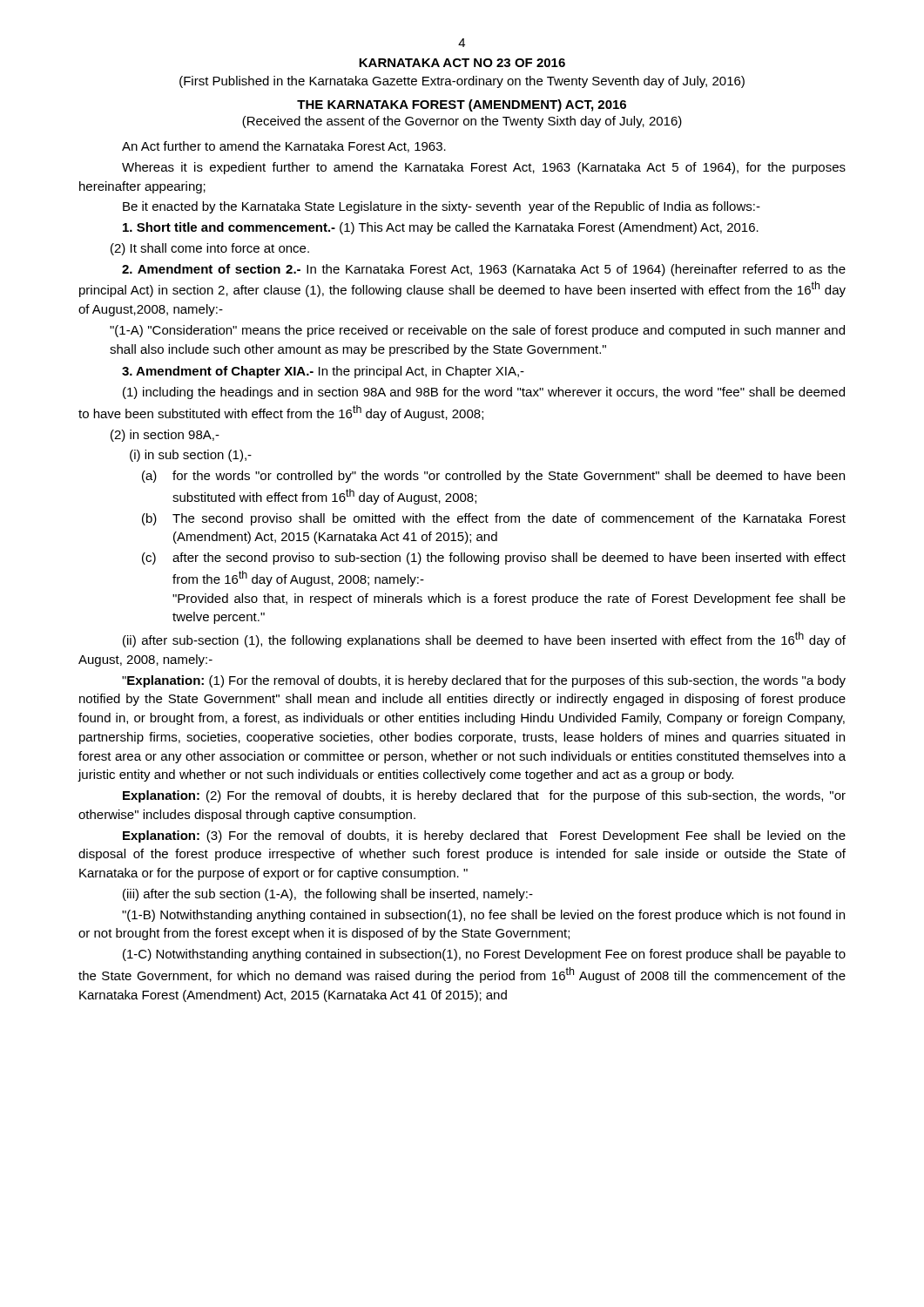Click the passage that begins "(1-C) Notwithstanding anything"
Screen dimensions: 1307x924
click(462, 974)
